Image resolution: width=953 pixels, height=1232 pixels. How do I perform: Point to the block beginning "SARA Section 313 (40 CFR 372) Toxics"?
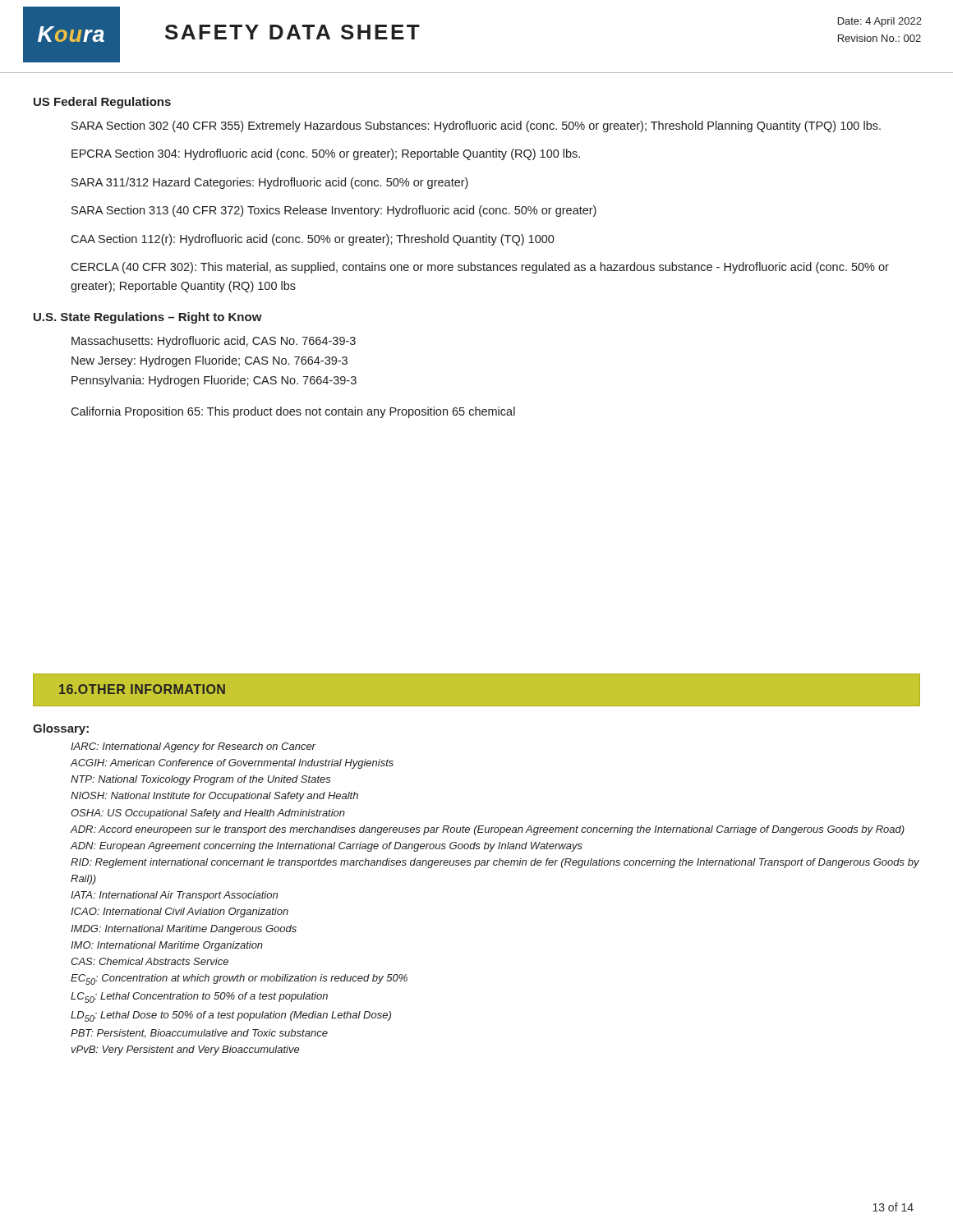[334, 211]
